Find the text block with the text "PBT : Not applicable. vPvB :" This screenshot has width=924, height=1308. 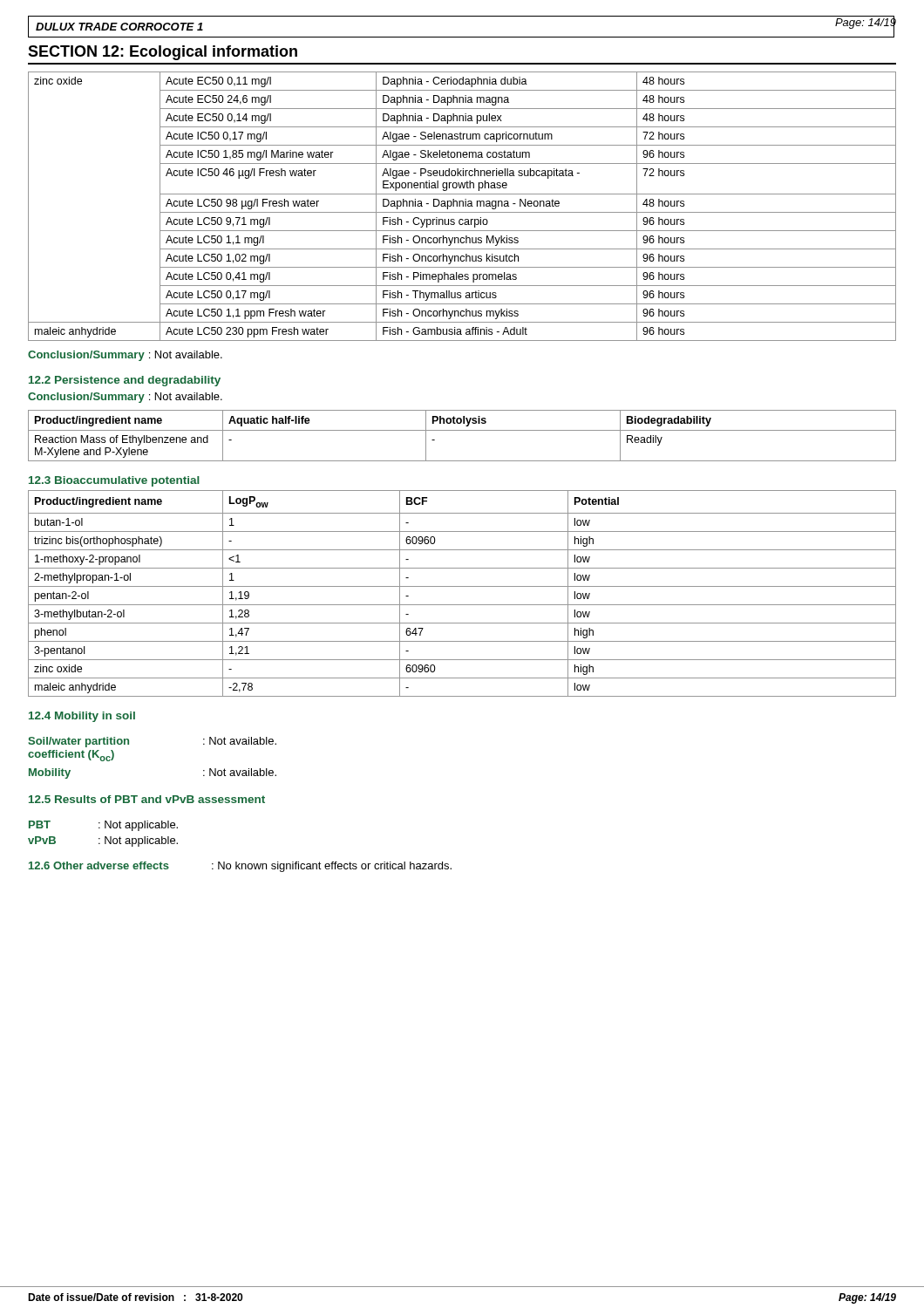coord(103,826)
